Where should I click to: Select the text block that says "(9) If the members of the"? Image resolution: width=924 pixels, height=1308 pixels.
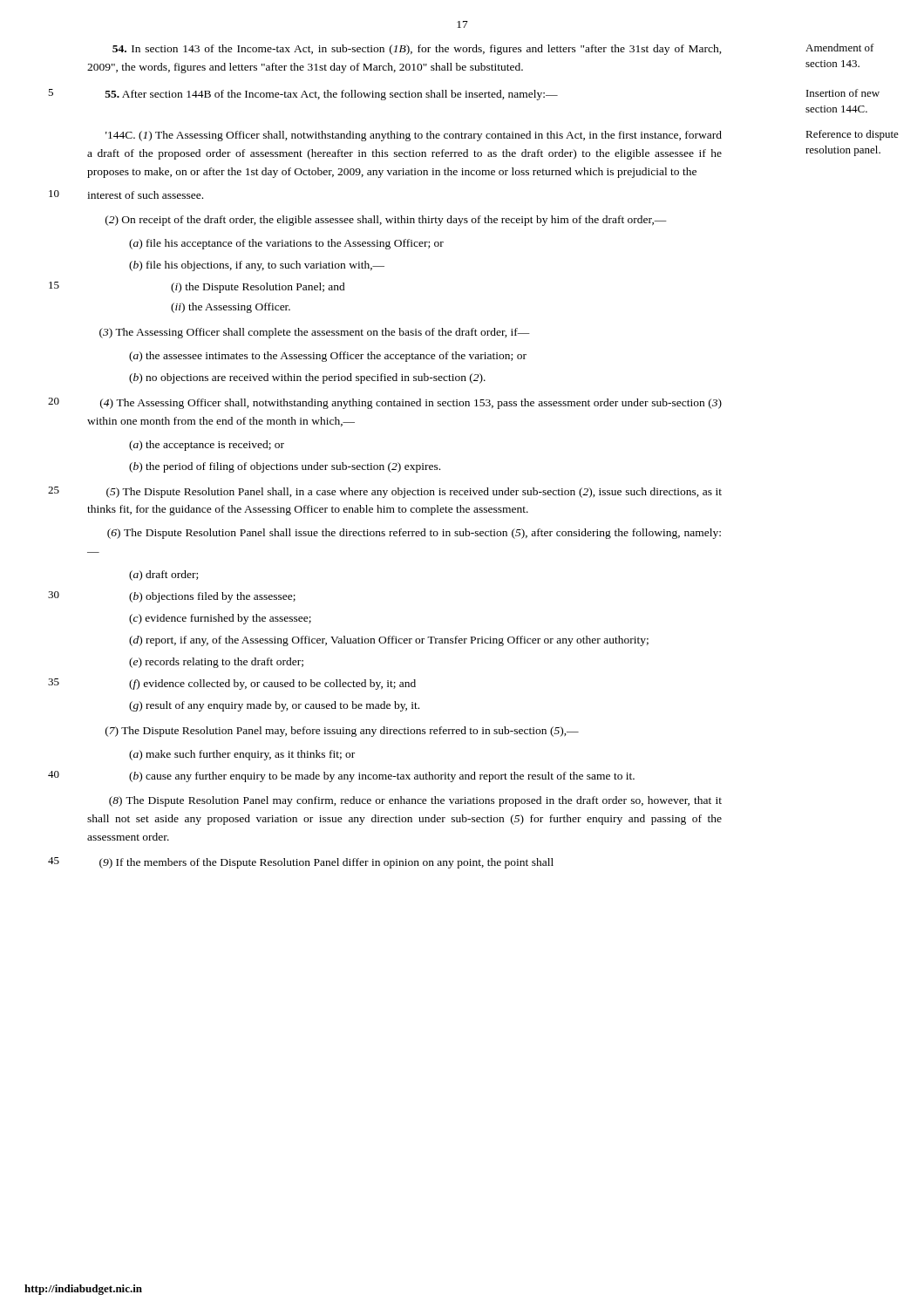pos(320,862)
